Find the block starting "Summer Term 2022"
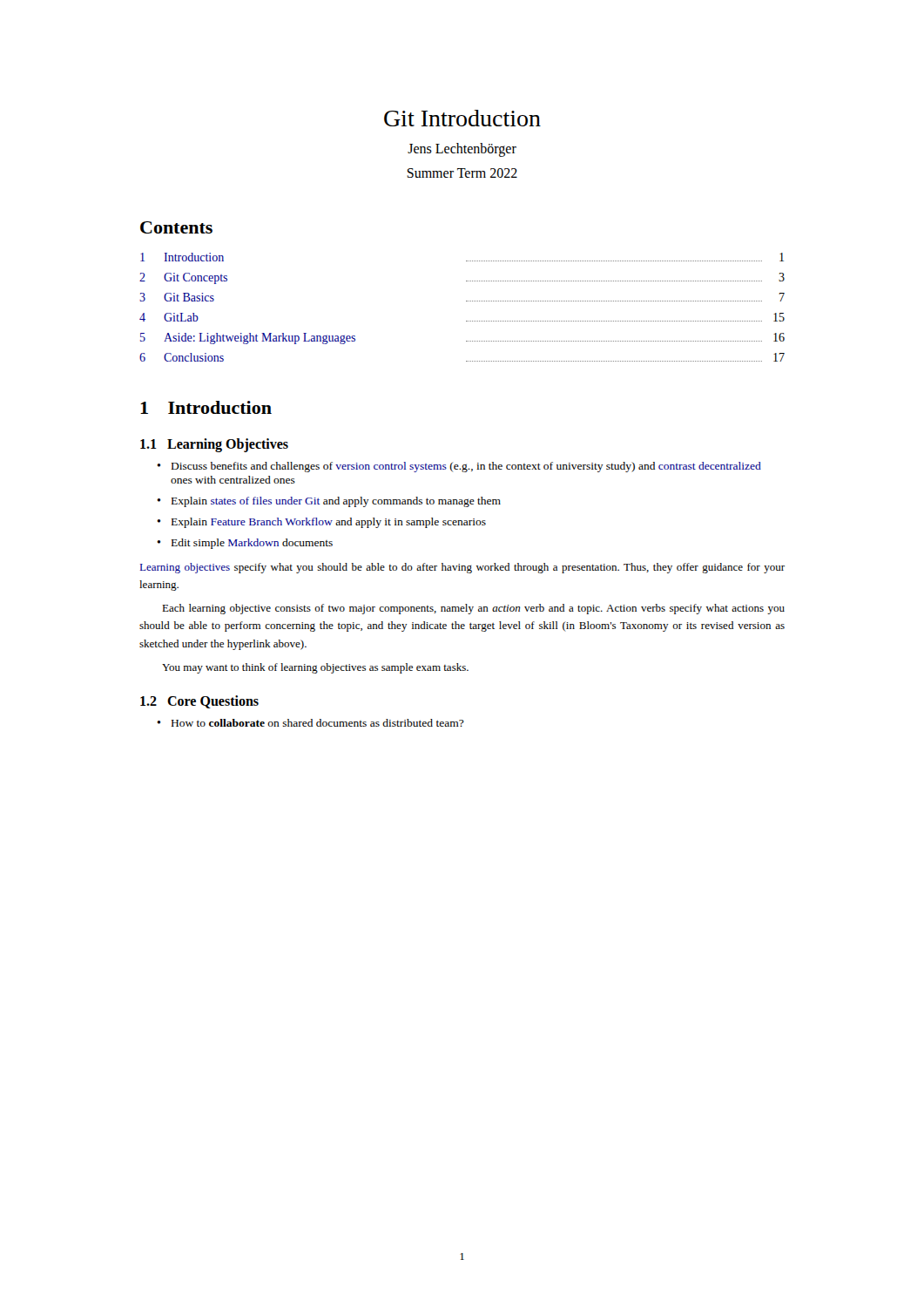 (x=462, y=173)
